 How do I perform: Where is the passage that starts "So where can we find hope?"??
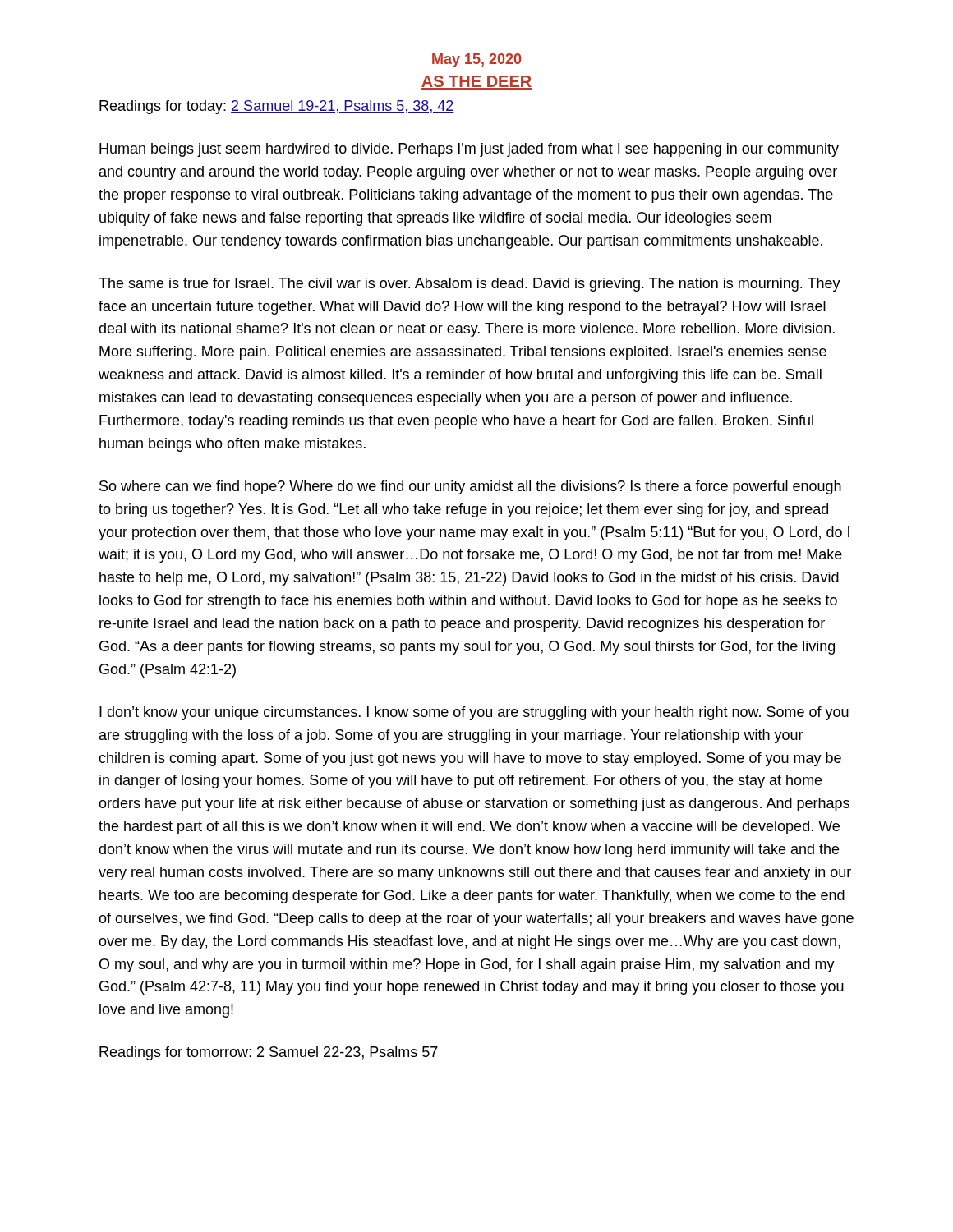(475, 578)
